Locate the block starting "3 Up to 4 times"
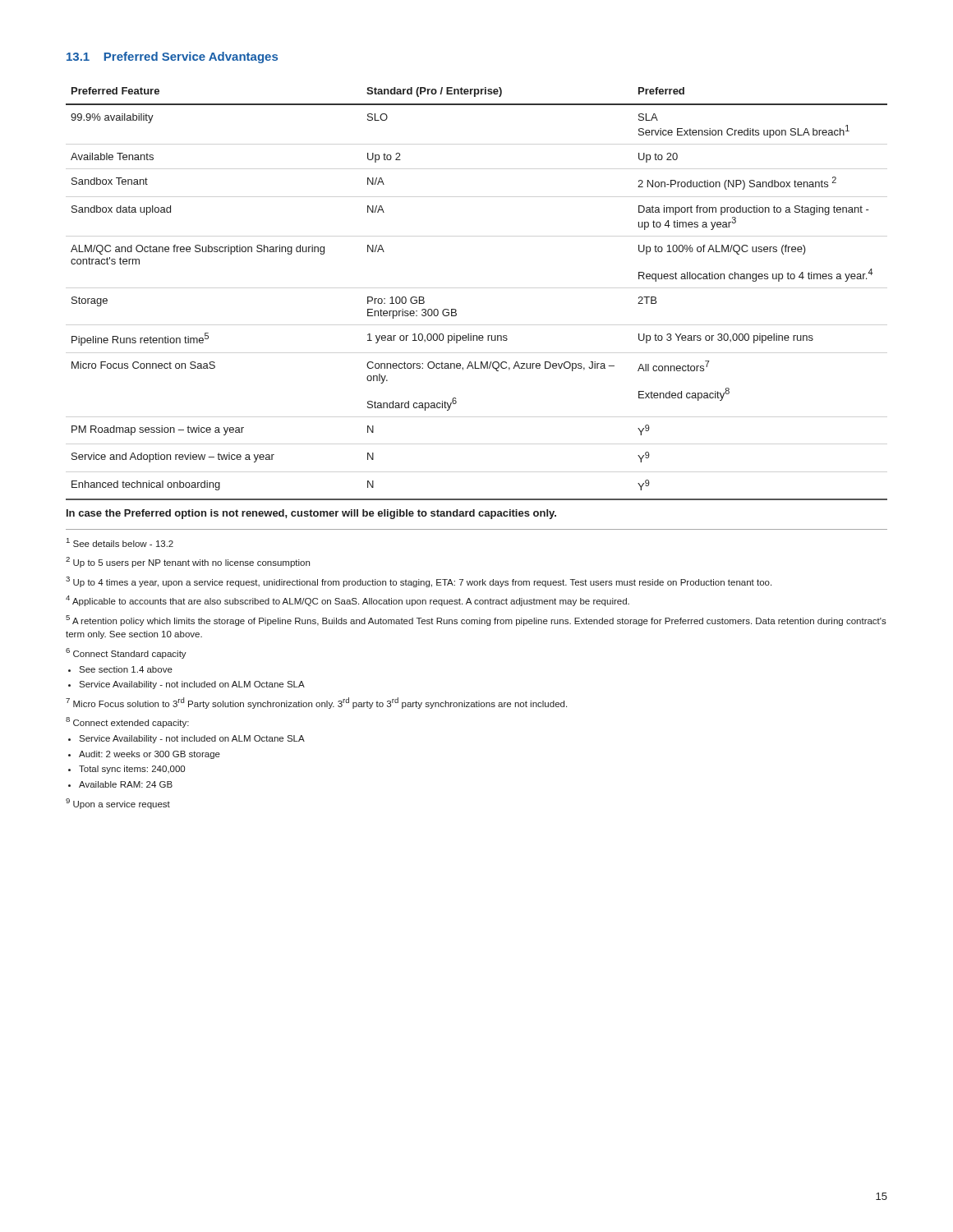The image size is (953, 1232). tap(419, 581)
